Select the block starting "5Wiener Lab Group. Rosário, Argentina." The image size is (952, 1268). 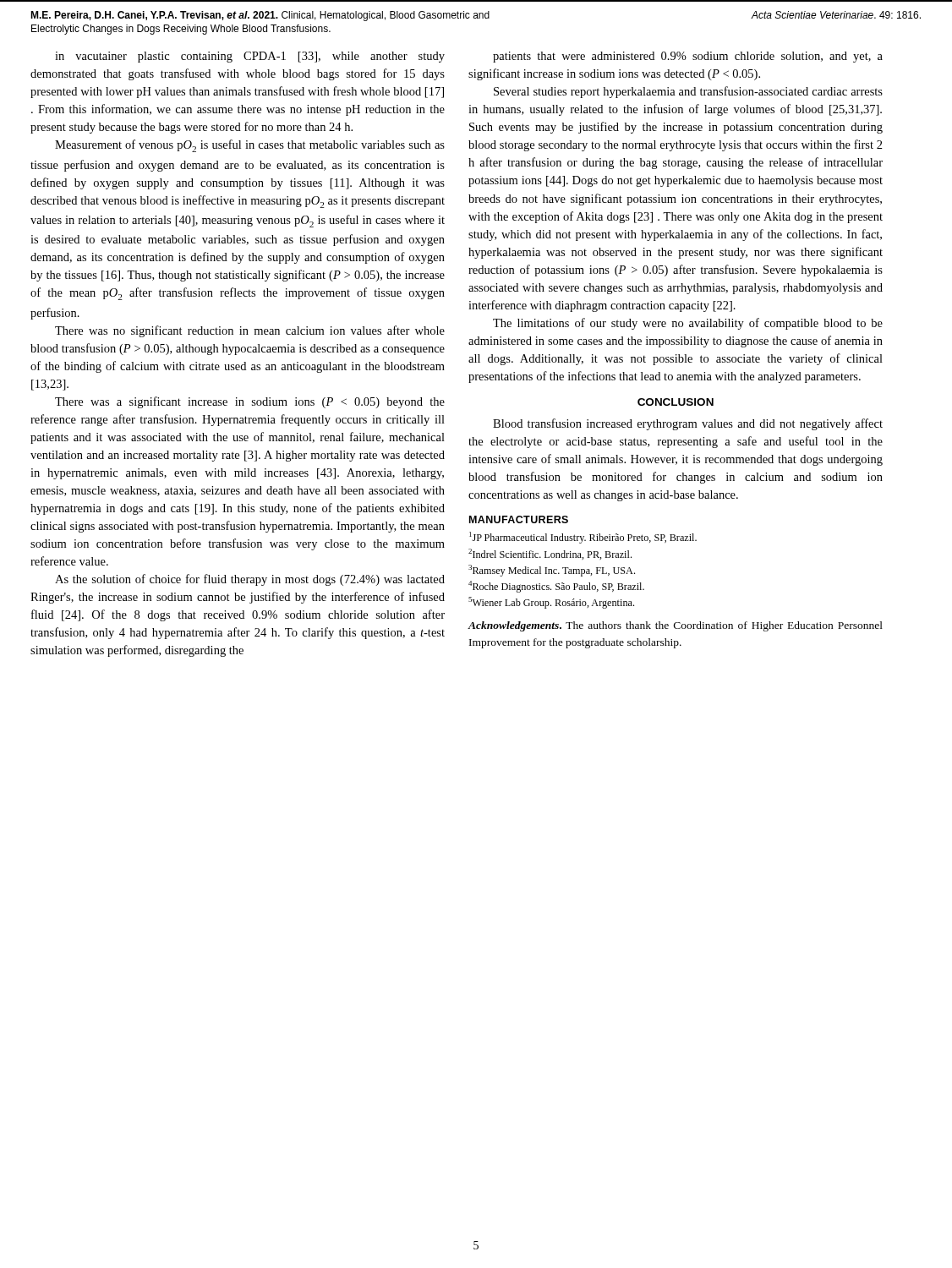(x=552, y=602)
